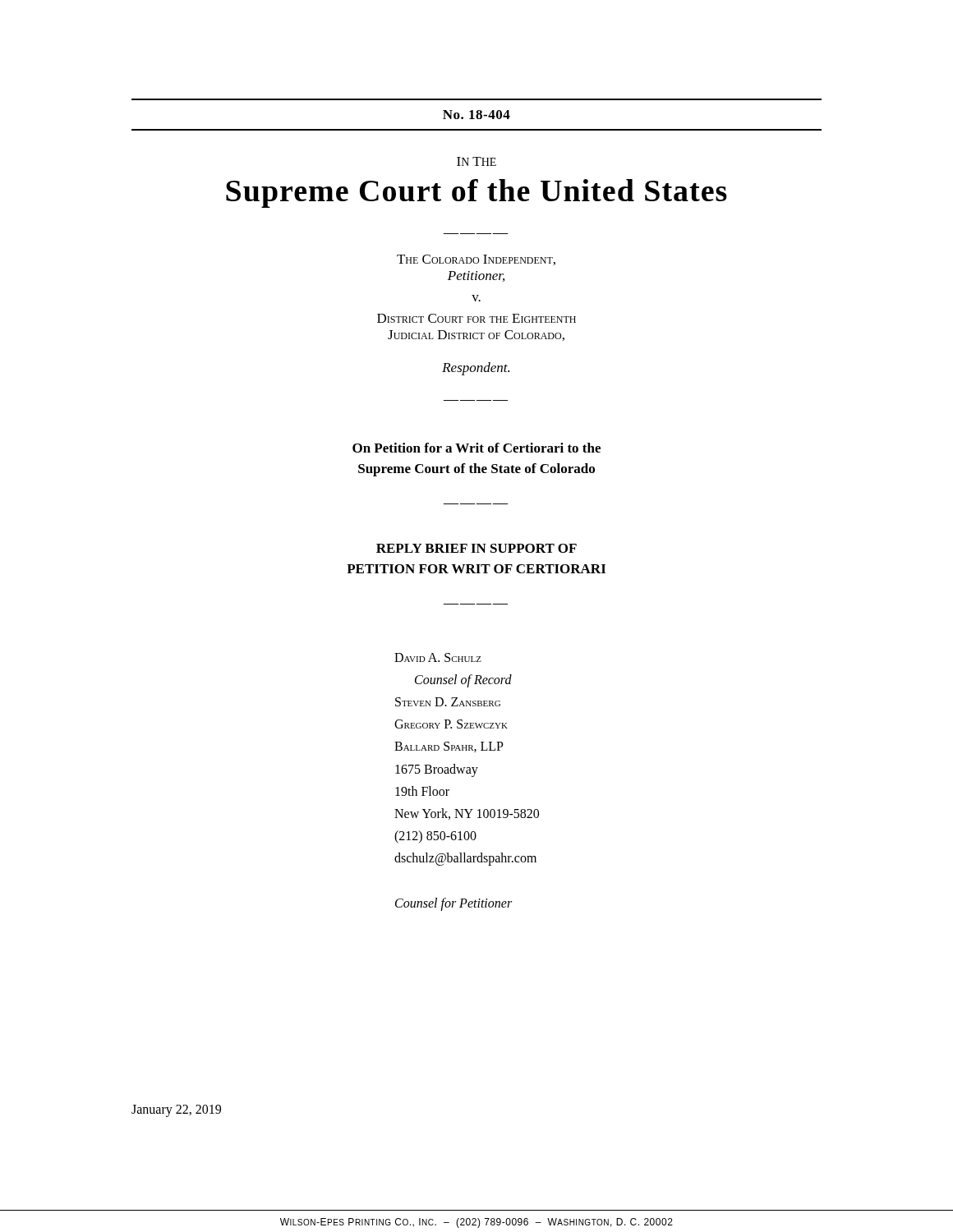
Task: Find the text block with the text "David A. Schulz Counsel of Record Steven D."
Action: (467, 780)
